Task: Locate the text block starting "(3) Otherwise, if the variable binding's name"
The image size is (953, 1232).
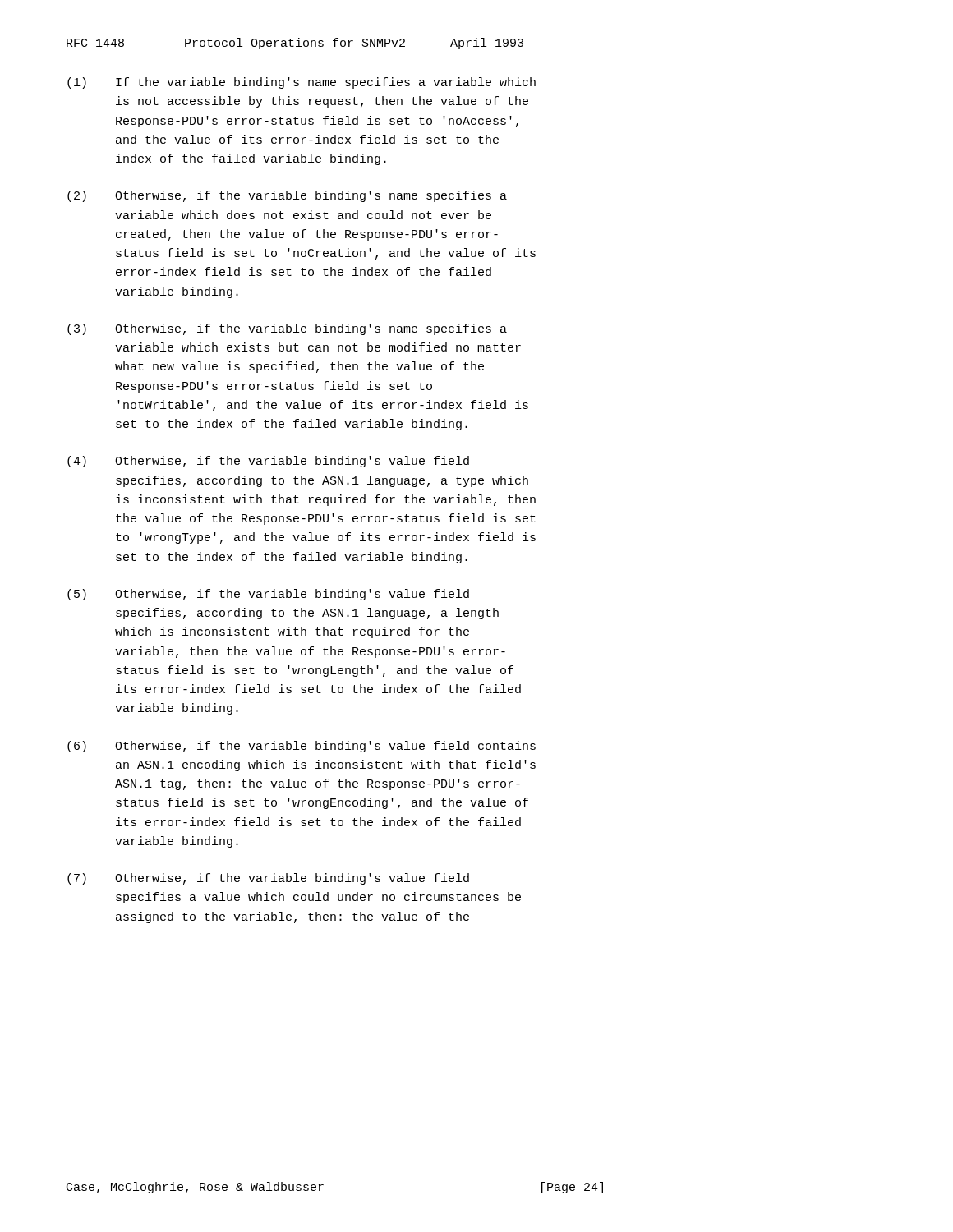Action: click(x=476, y=377)
